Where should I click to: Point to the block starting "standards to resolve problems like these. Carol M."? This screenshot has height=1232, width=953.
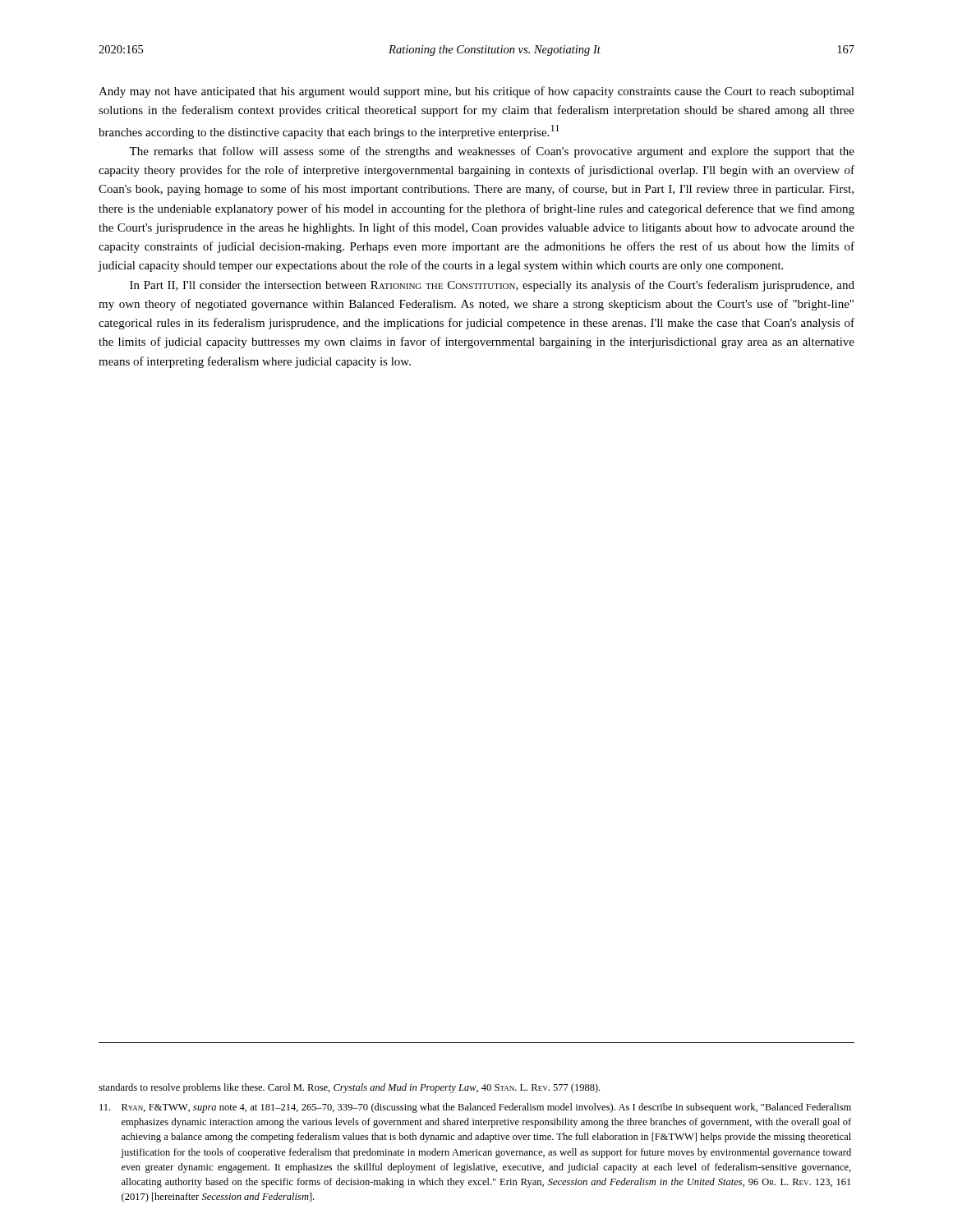[x=350, y=1087]
